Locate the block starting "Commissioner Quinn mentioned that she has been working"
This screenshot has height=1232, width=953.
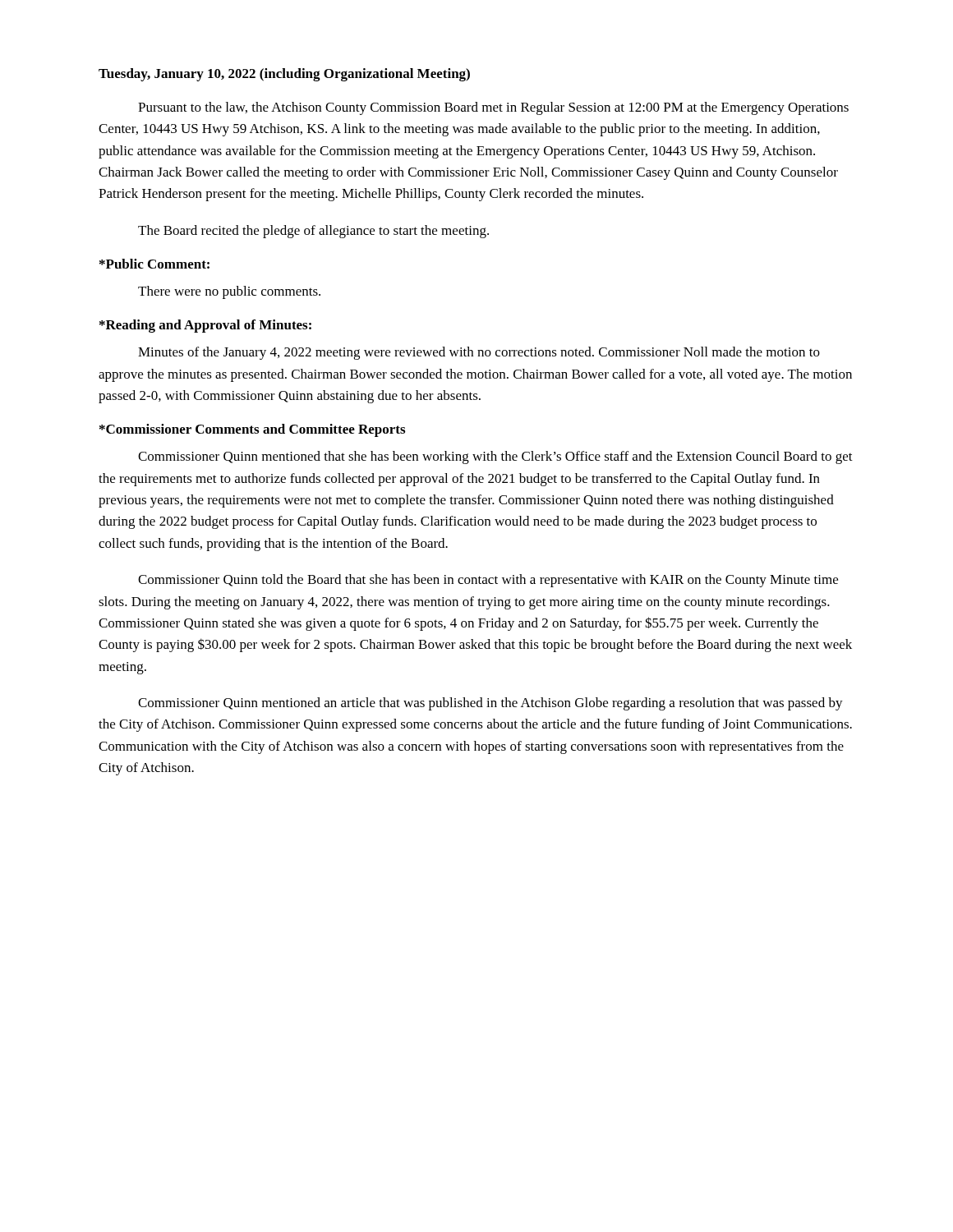coord(475,500)
